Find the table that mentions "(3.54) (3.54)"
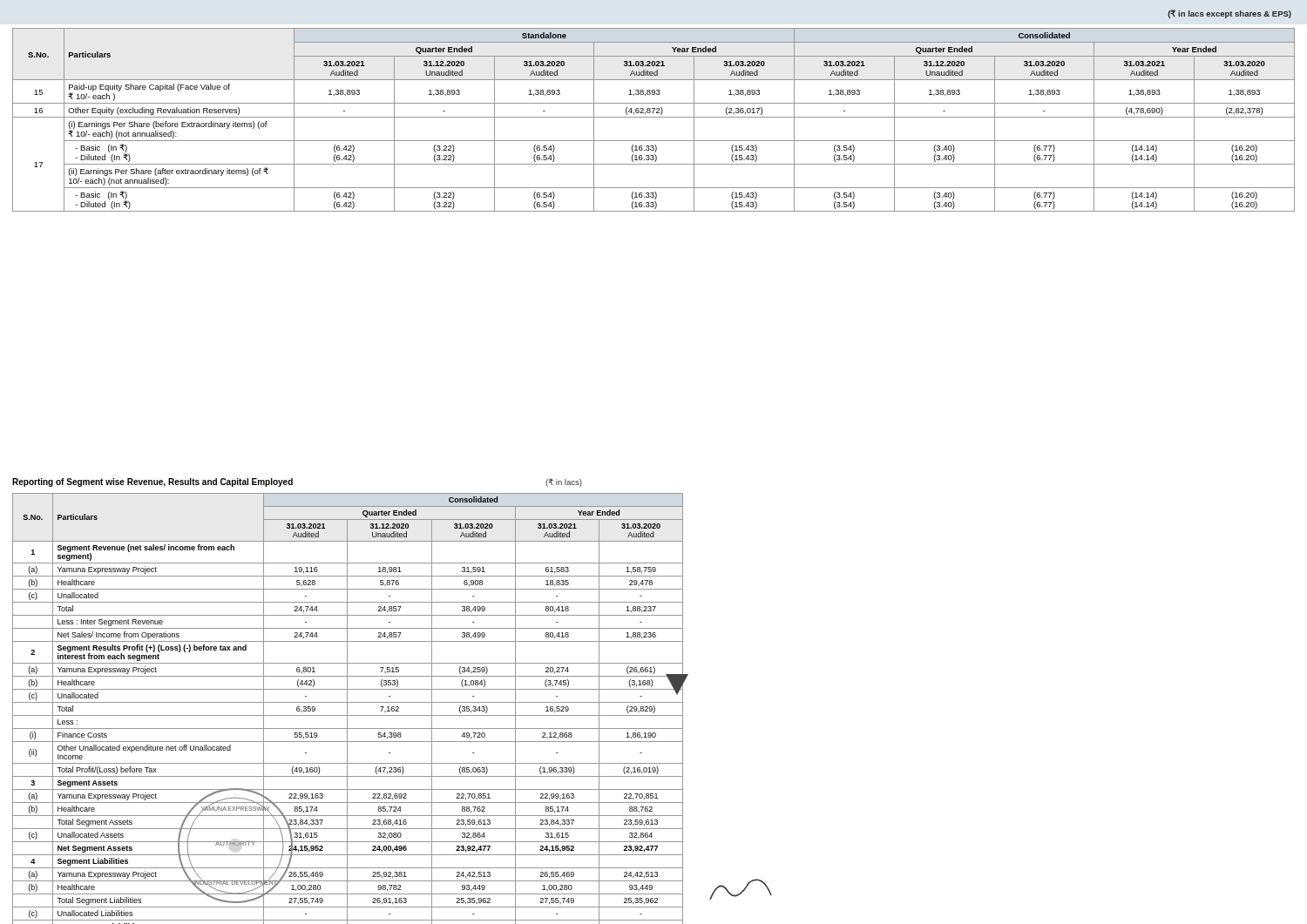Screen dimensions: 924x1307 coord(654,120)
